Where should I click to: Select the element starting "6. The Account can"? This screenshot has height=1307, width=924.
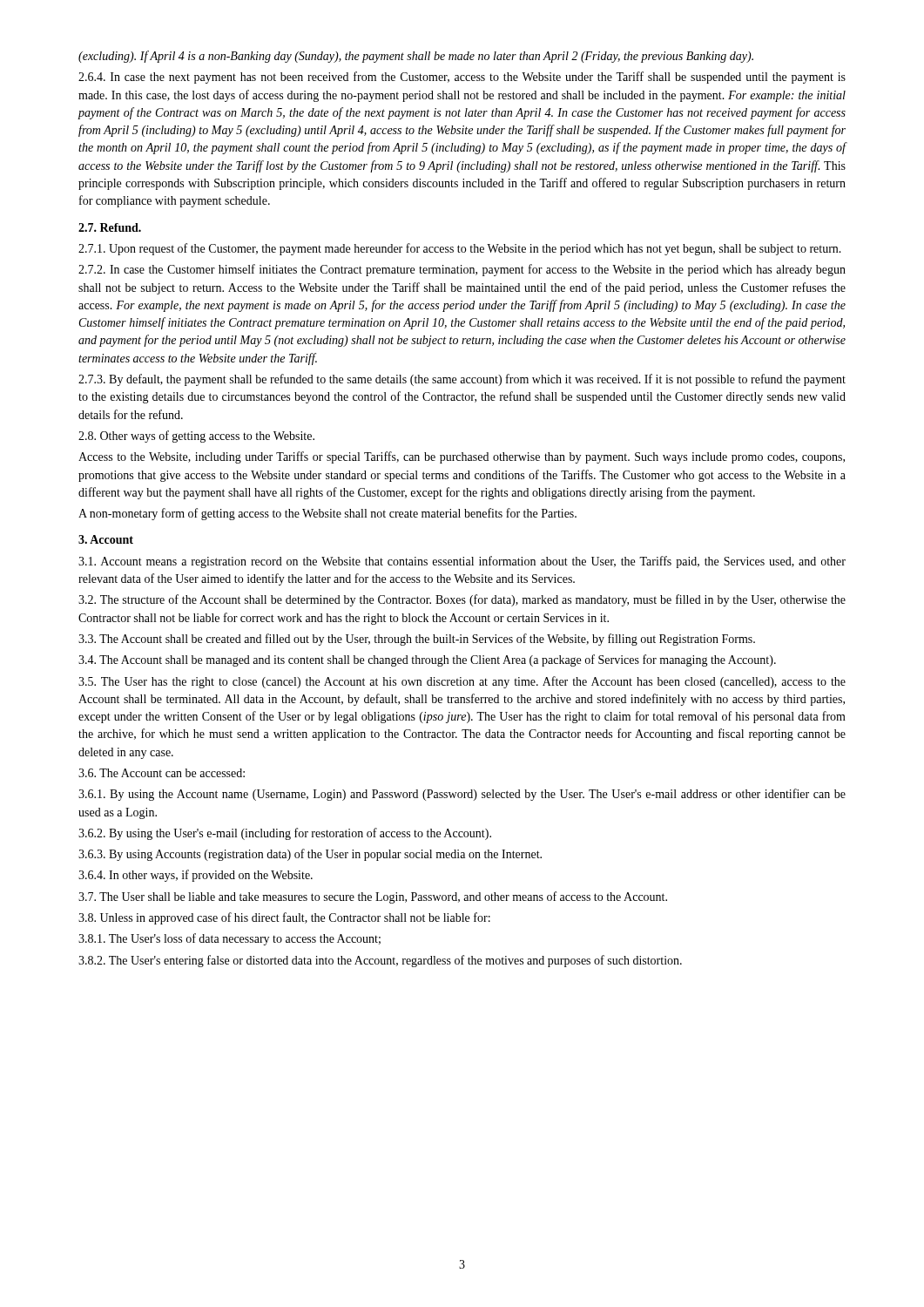162,773
